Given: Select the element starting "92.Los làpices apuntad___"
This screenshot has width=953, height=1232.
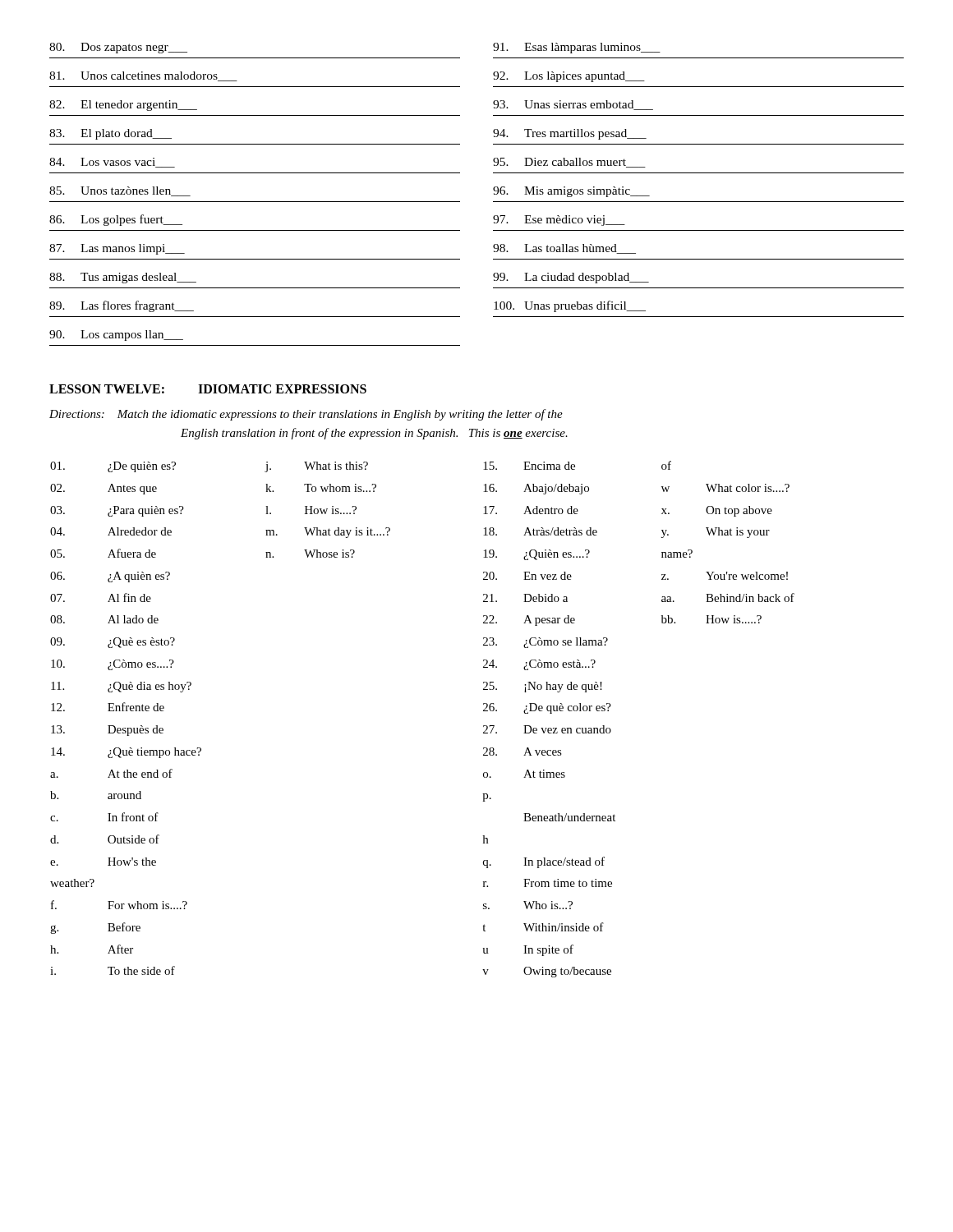Looking at the screenshot, I should pos(698,76).
